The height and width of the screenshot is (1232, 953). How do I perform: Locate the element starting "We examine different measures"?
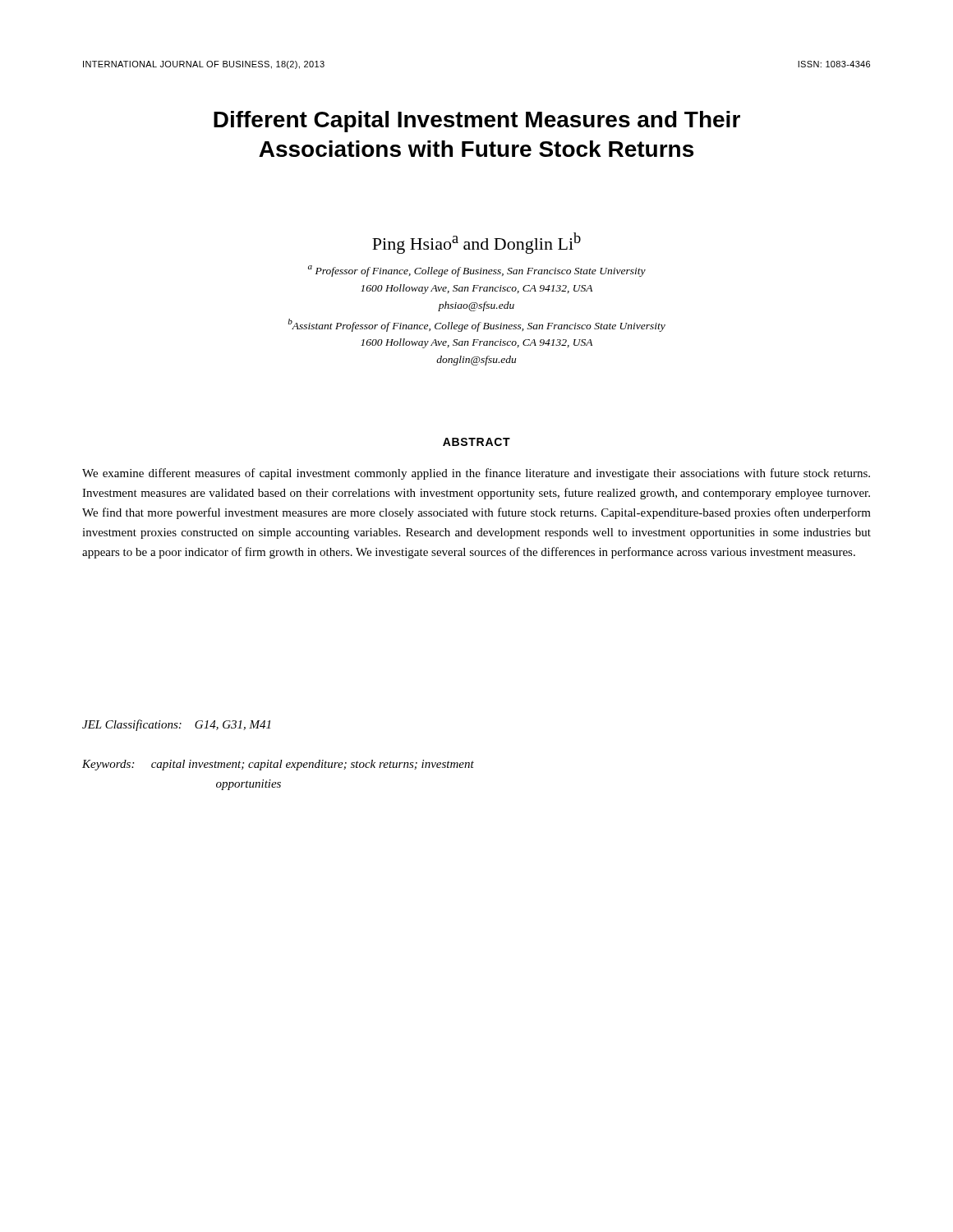point(476,513)
